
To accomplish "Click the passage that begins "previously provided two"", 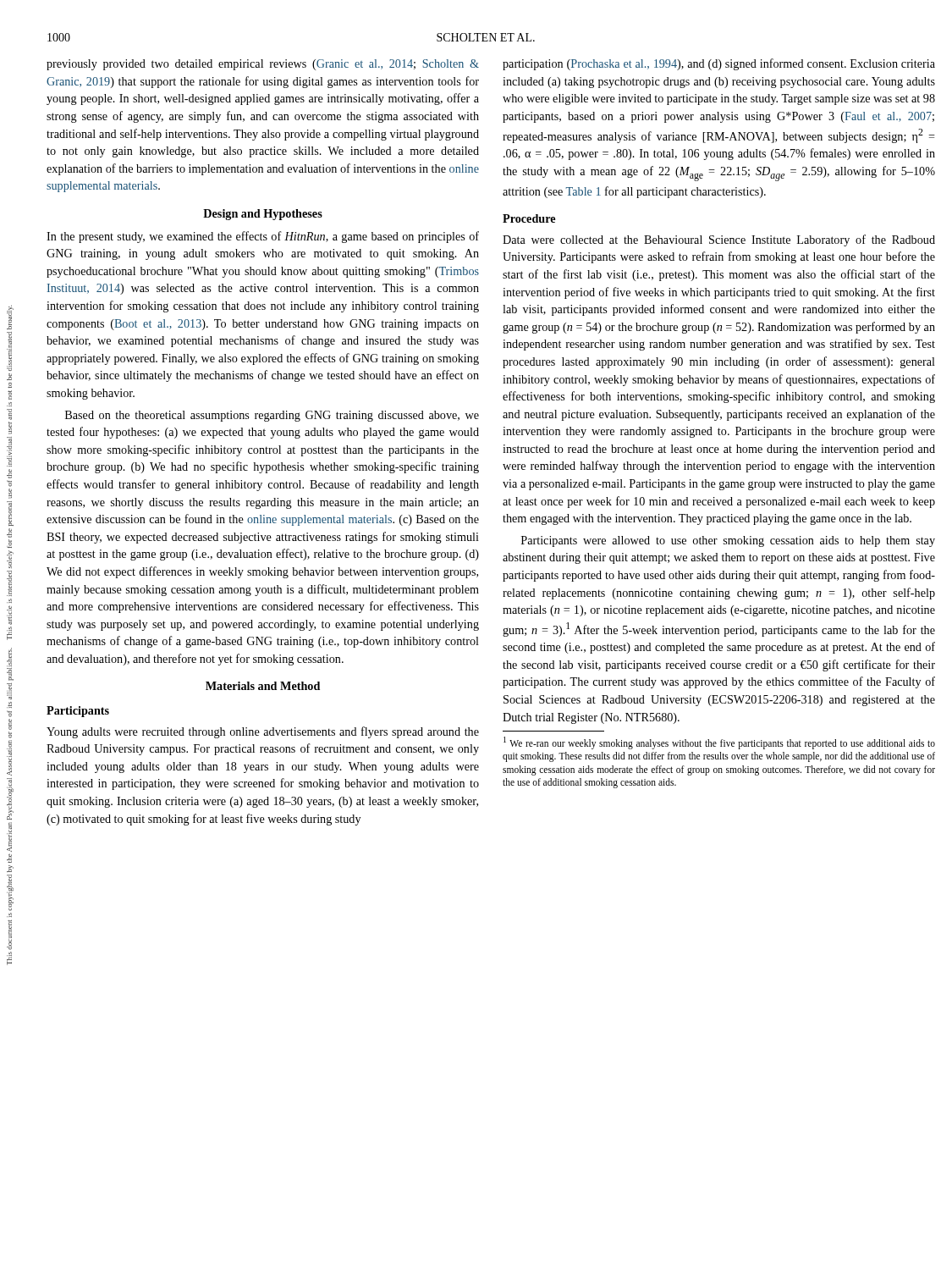I will (x=263, y=125).
